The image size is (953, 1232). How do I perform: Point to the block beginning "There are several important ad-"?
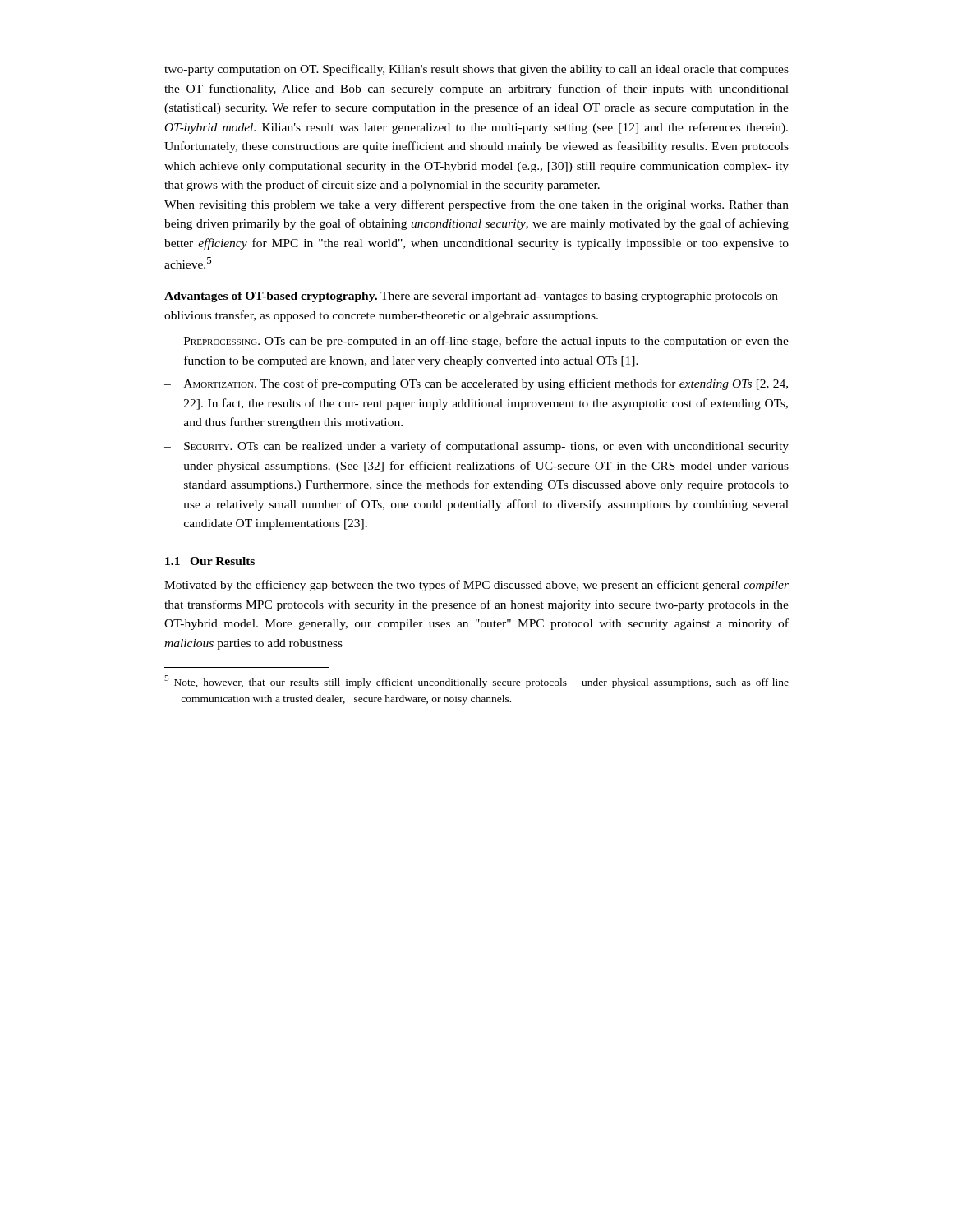[x=471, y=305]
